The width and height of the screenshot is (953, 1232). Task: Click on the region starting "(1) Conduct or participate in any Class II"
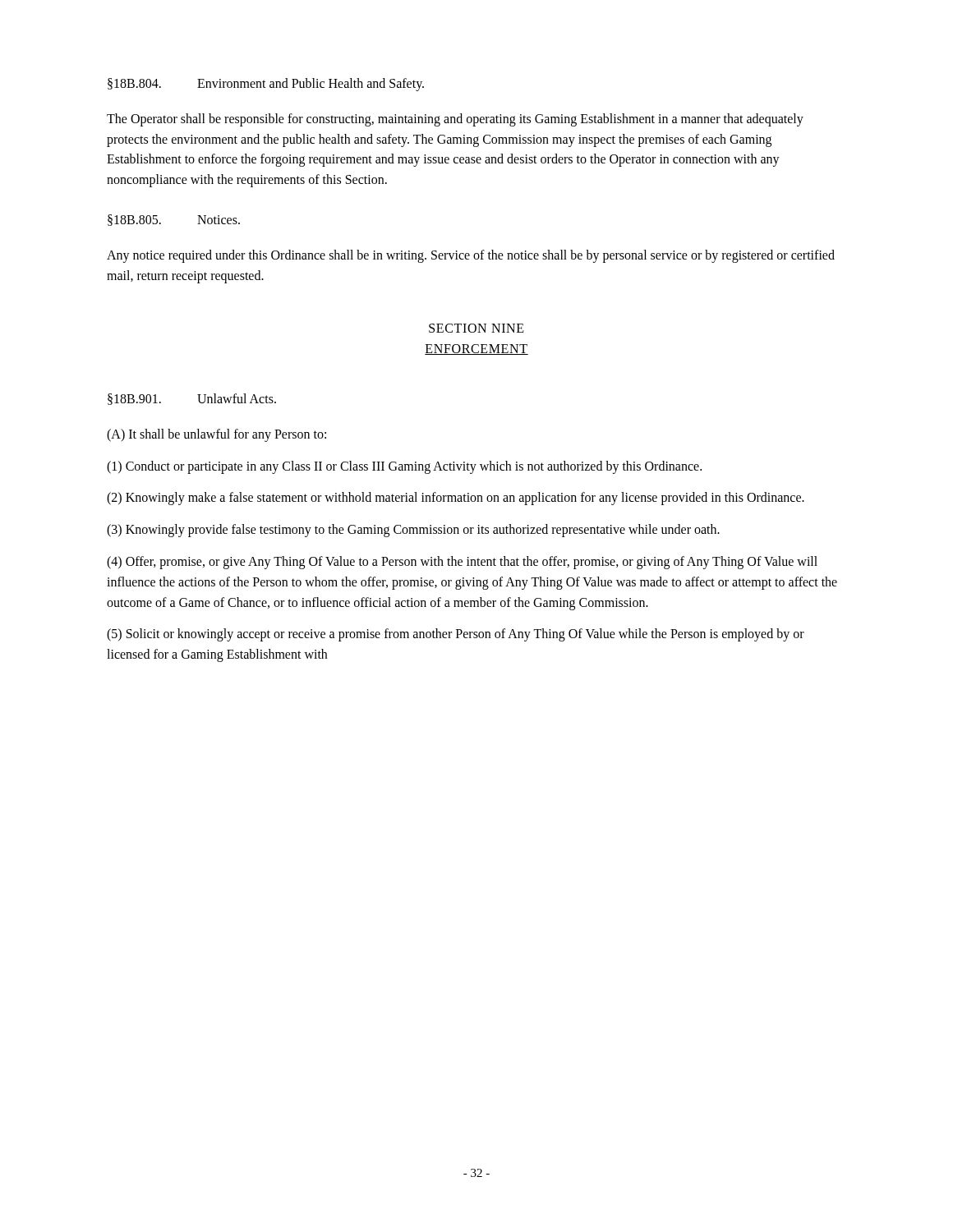coord(405,466)
